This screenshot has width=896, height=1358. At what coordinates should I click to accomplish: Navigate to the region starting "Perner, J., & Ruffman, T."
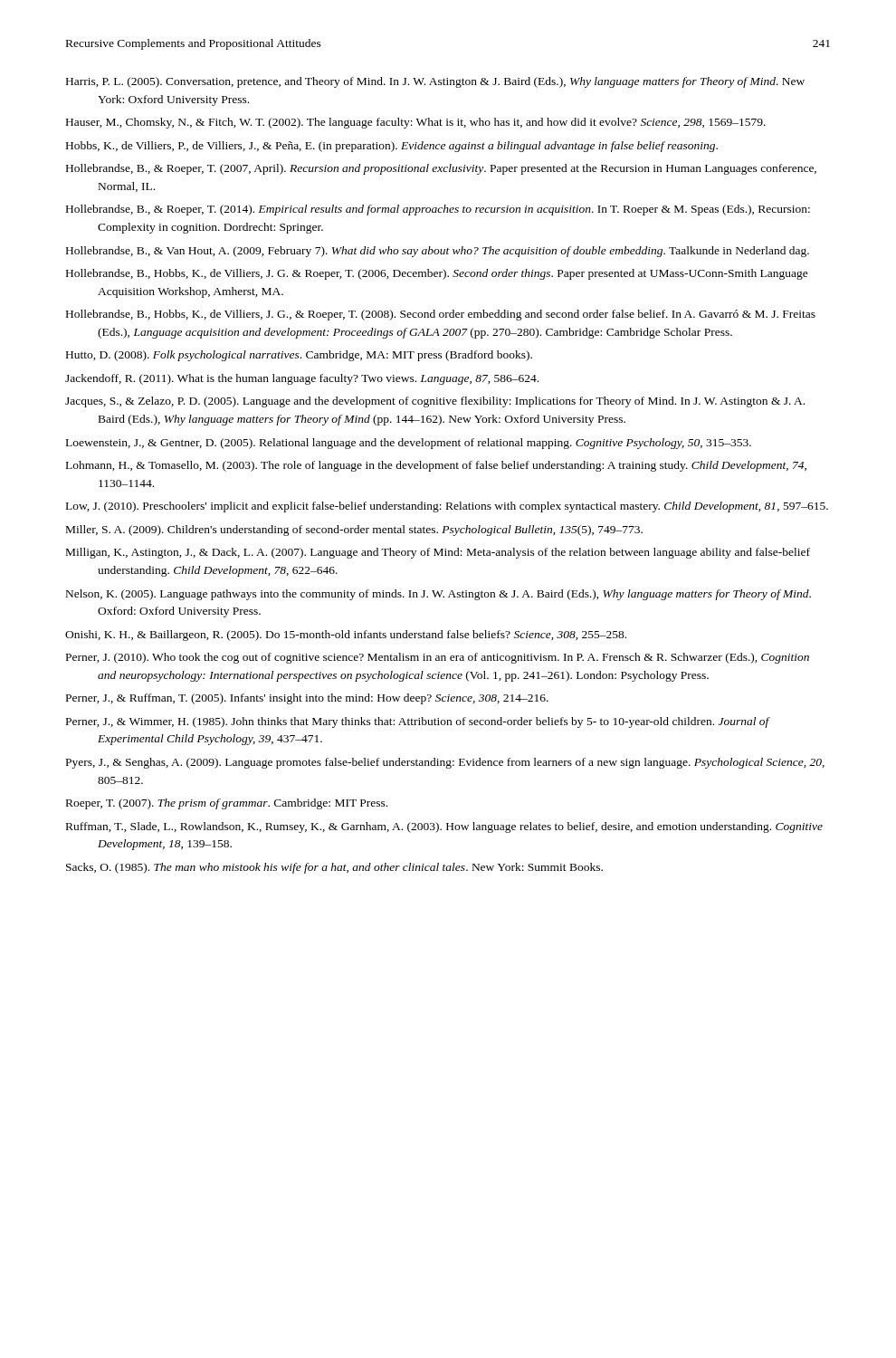click(307, 698)
